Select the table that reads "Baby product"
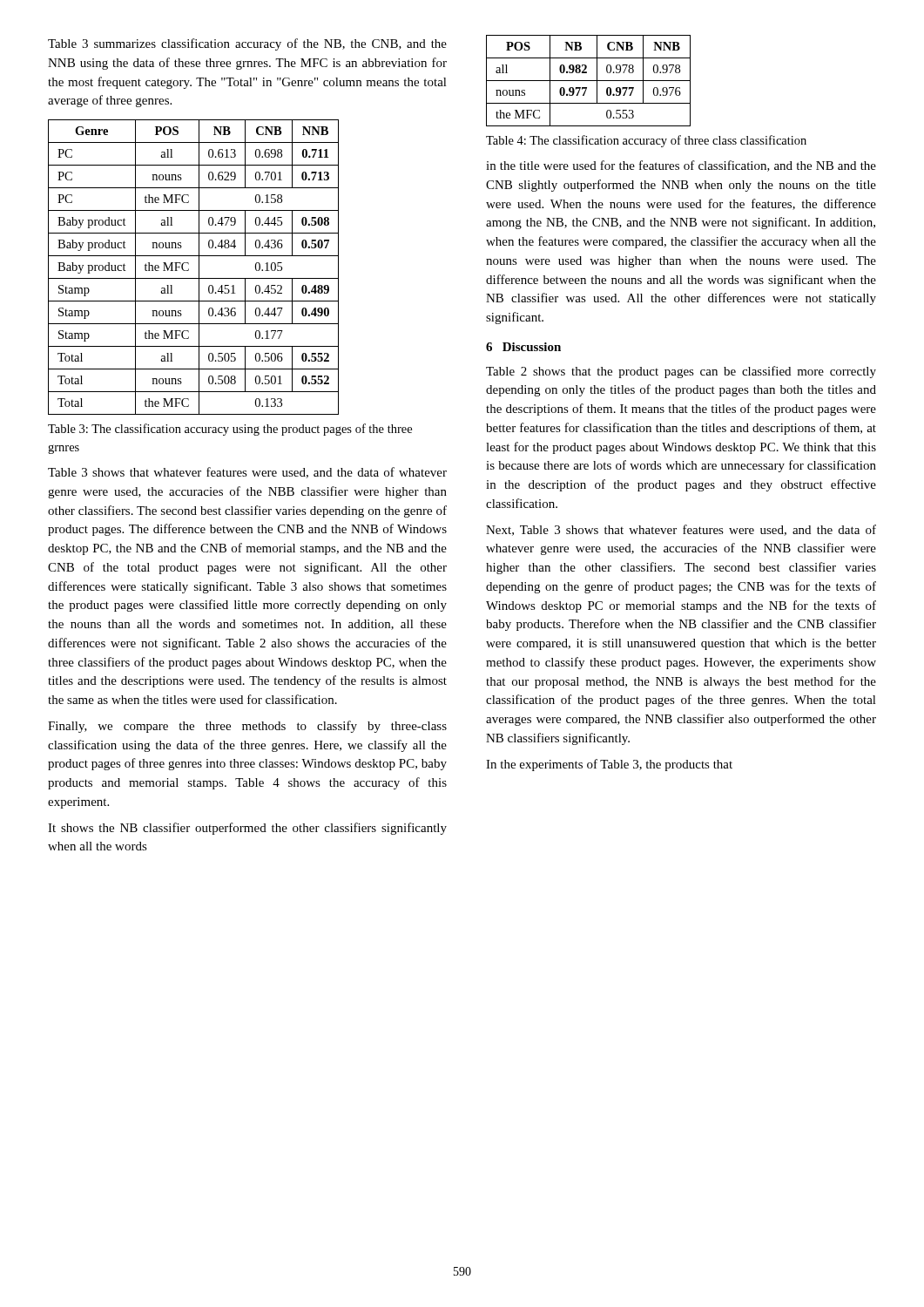This screenshot has height=1307, width=924. click(247, 267)
